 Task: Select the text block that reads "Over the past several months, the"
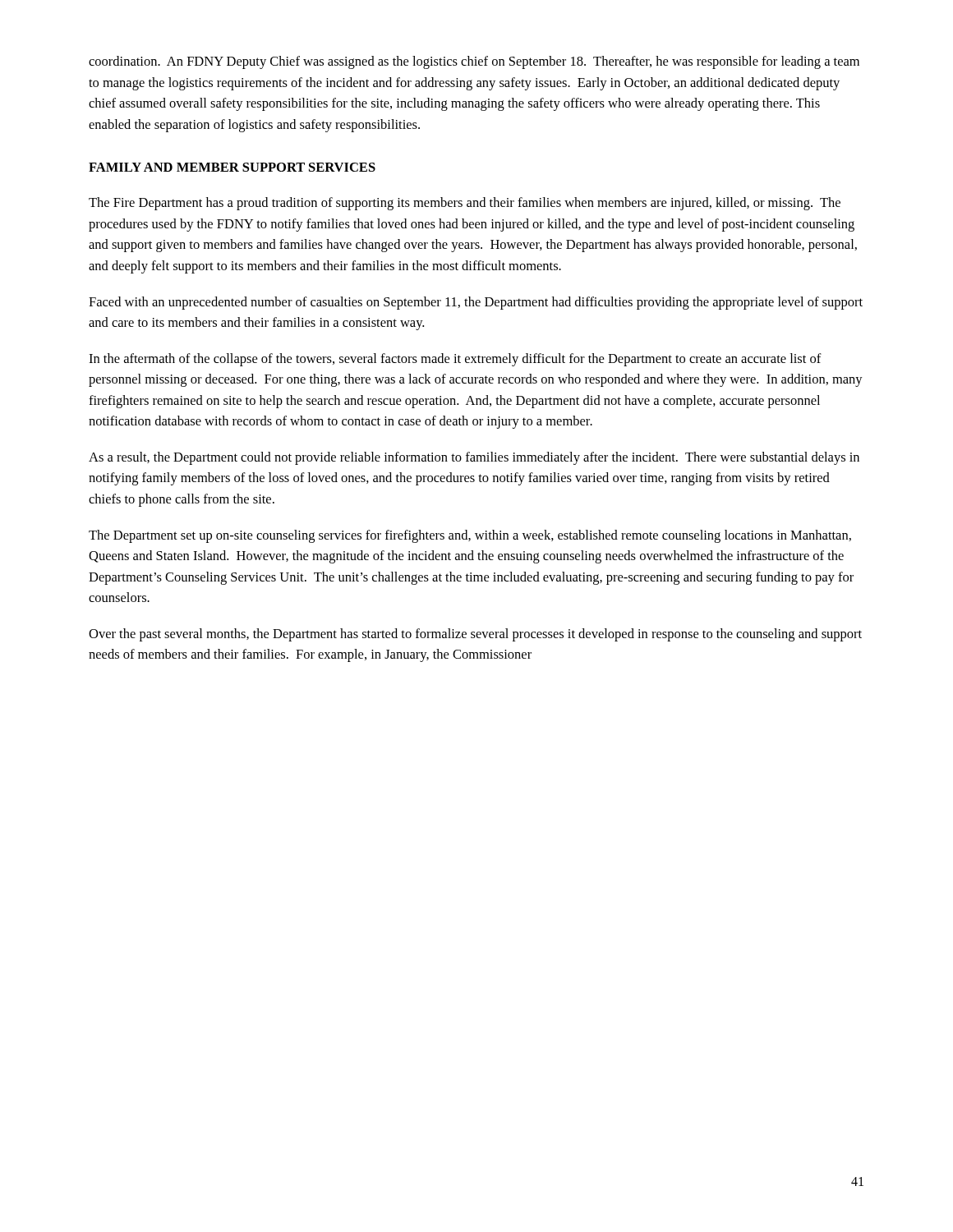click(x=476, y=644)
